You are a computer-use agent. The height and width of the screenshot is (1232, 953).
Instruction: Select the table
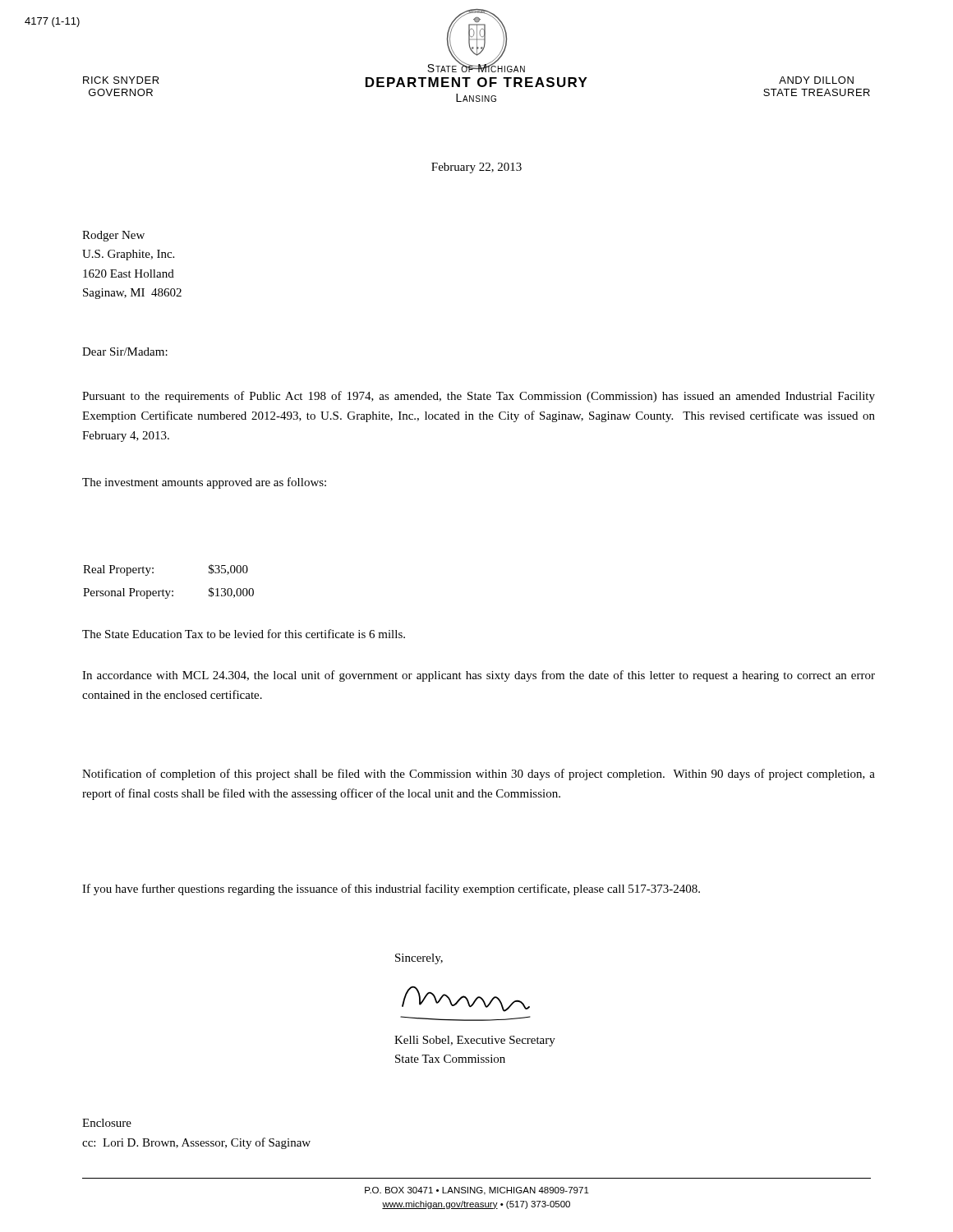pos(181,581)
